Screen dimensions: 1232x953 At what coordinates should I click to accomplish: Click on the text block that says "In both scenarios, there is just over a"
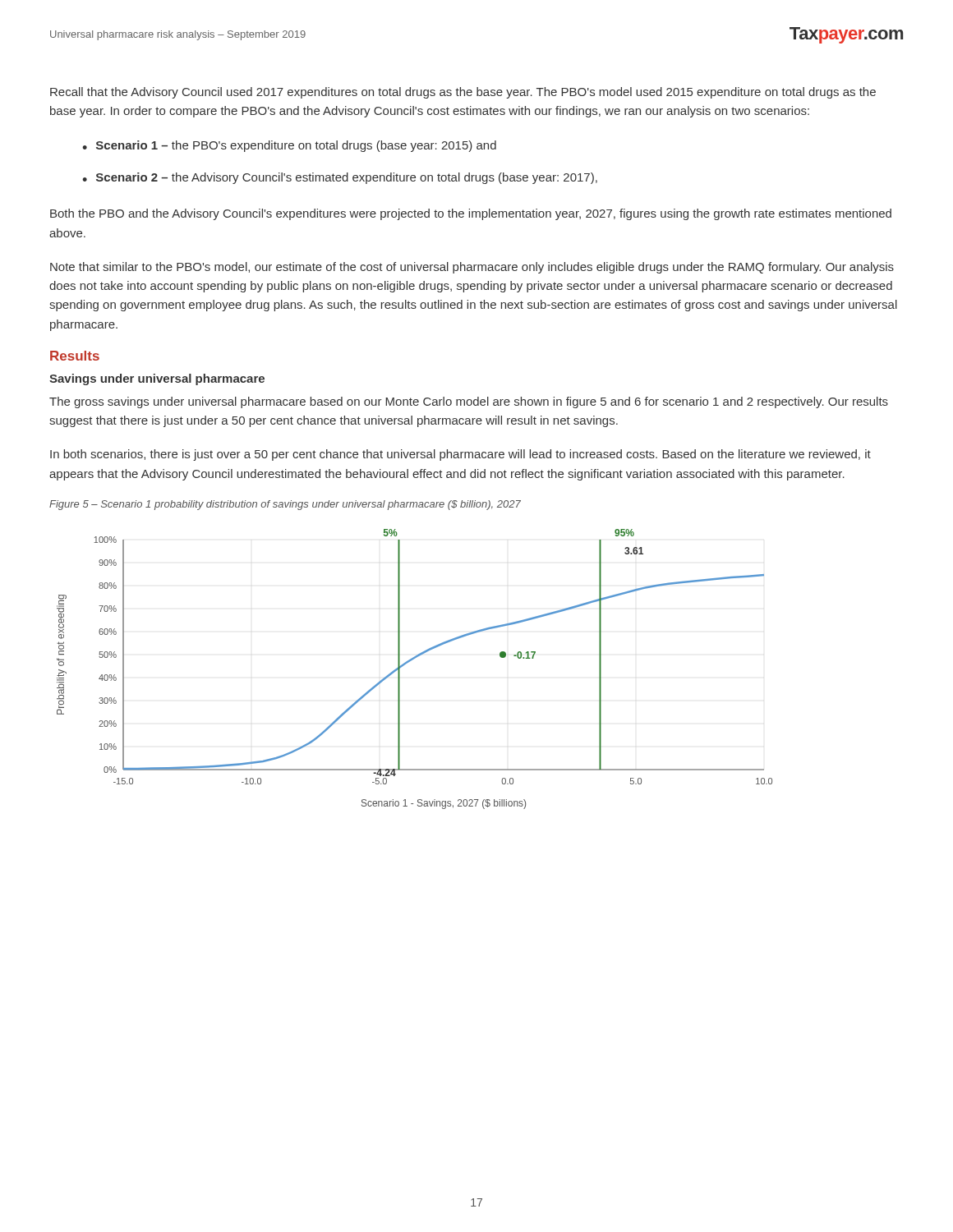pos(460,464)
